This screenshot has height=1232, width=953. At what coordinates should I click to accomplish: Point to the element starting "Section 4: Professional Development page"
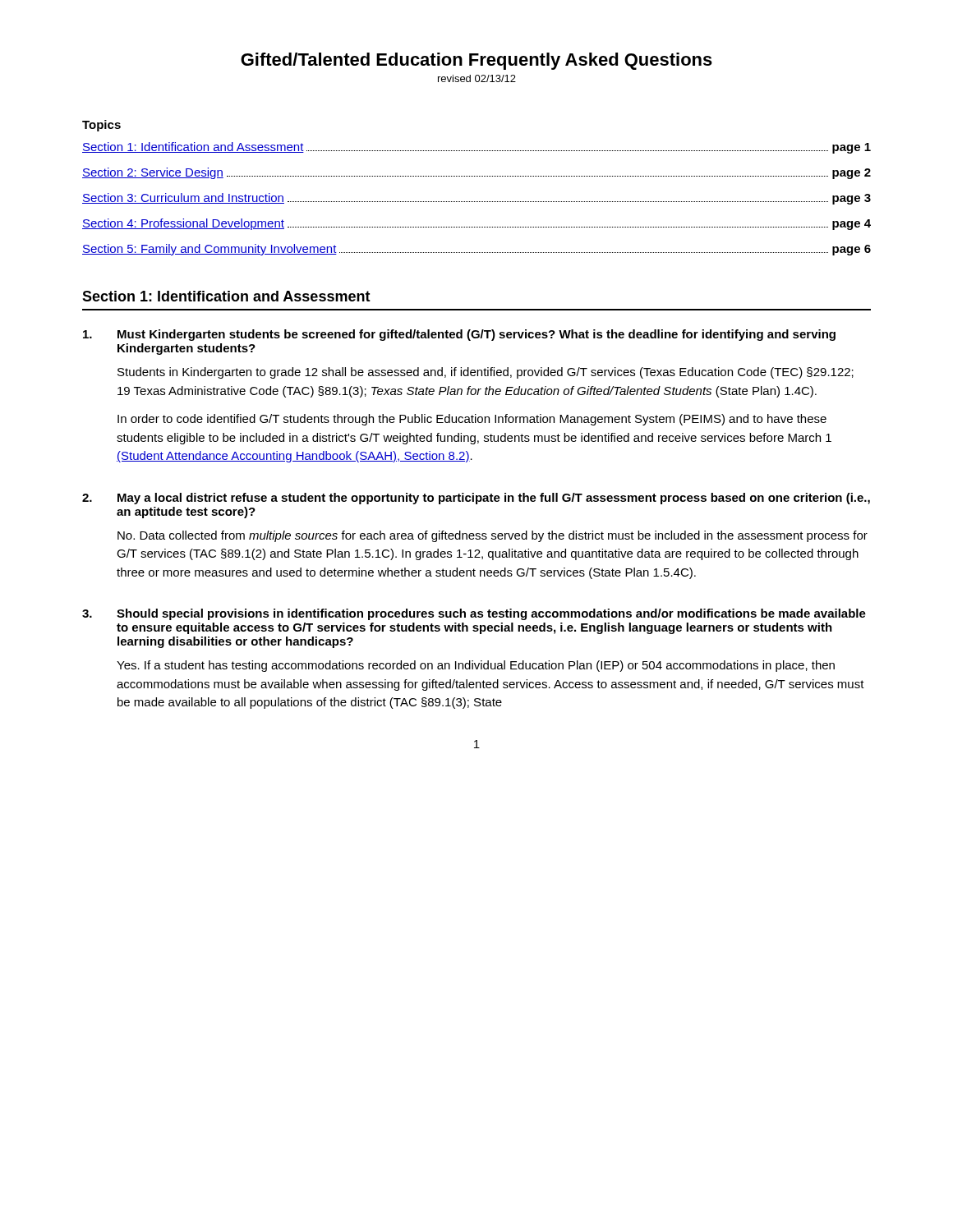pos(476,223)
